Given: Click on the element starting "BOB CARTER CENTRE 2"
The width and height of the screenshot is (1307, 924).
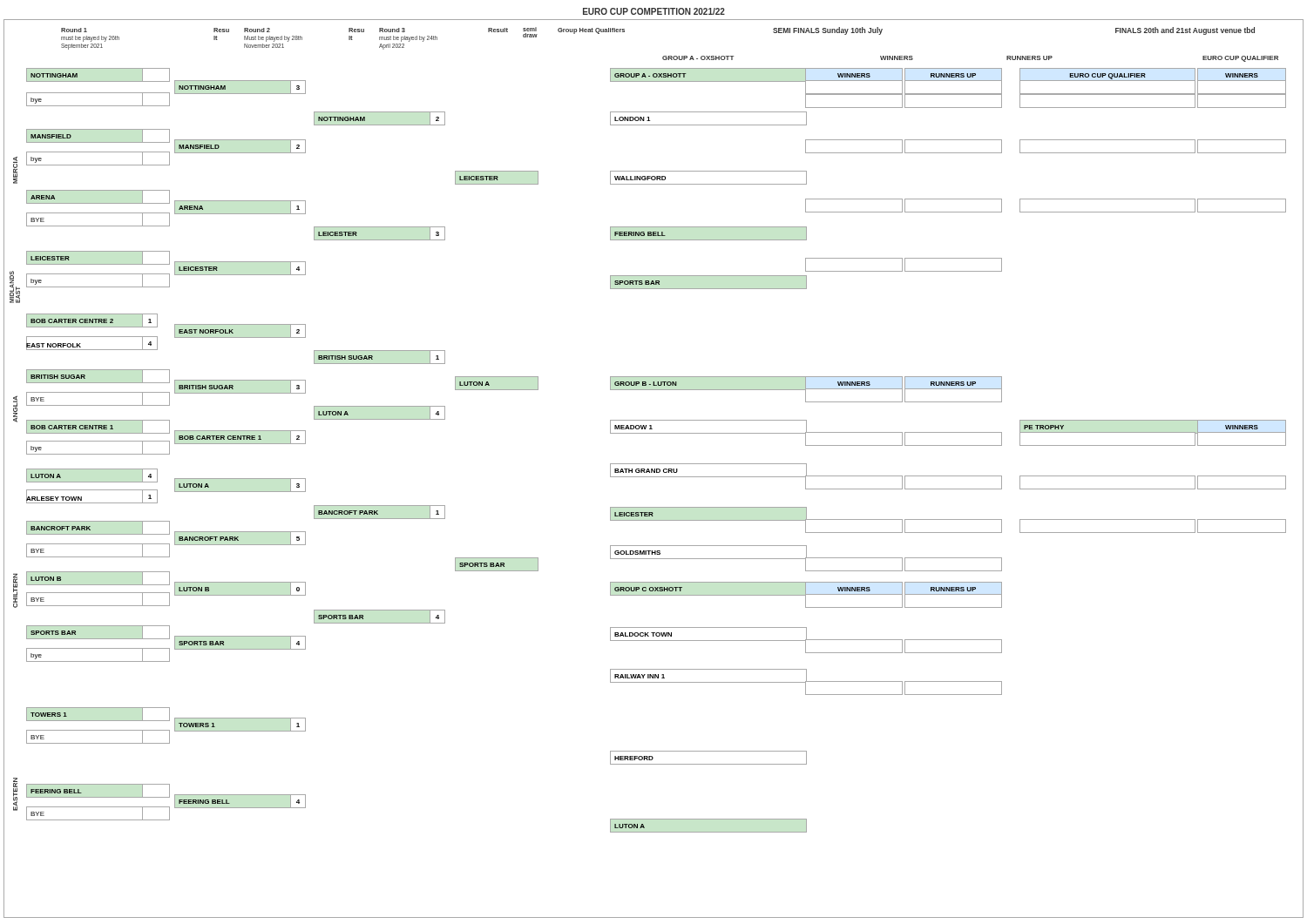Looking at the screenshot, I should 72,320.
